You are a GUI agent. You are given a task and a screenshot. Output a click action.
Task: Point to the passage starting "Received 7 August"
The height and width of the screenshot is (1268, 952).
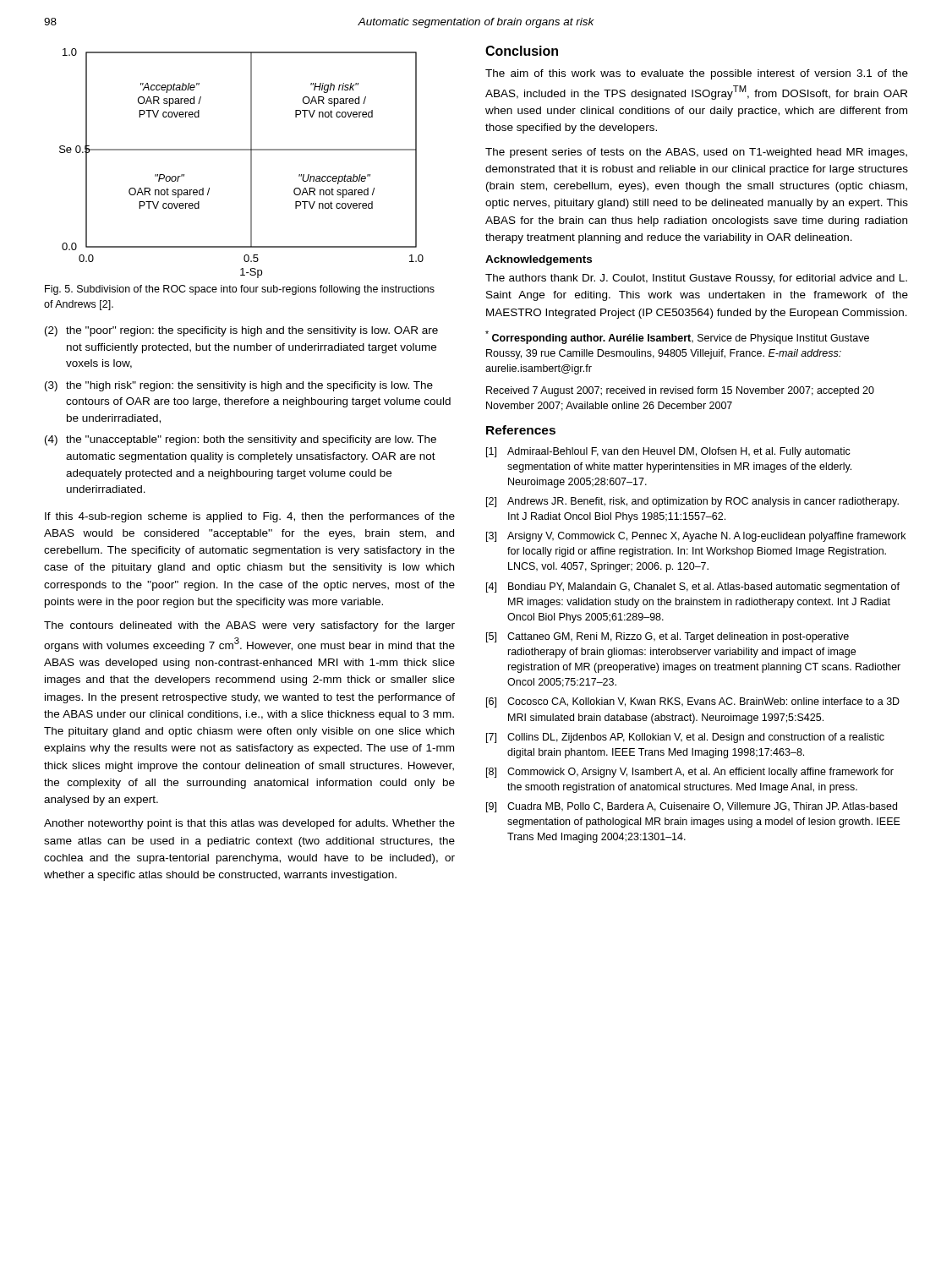point(680,398)
